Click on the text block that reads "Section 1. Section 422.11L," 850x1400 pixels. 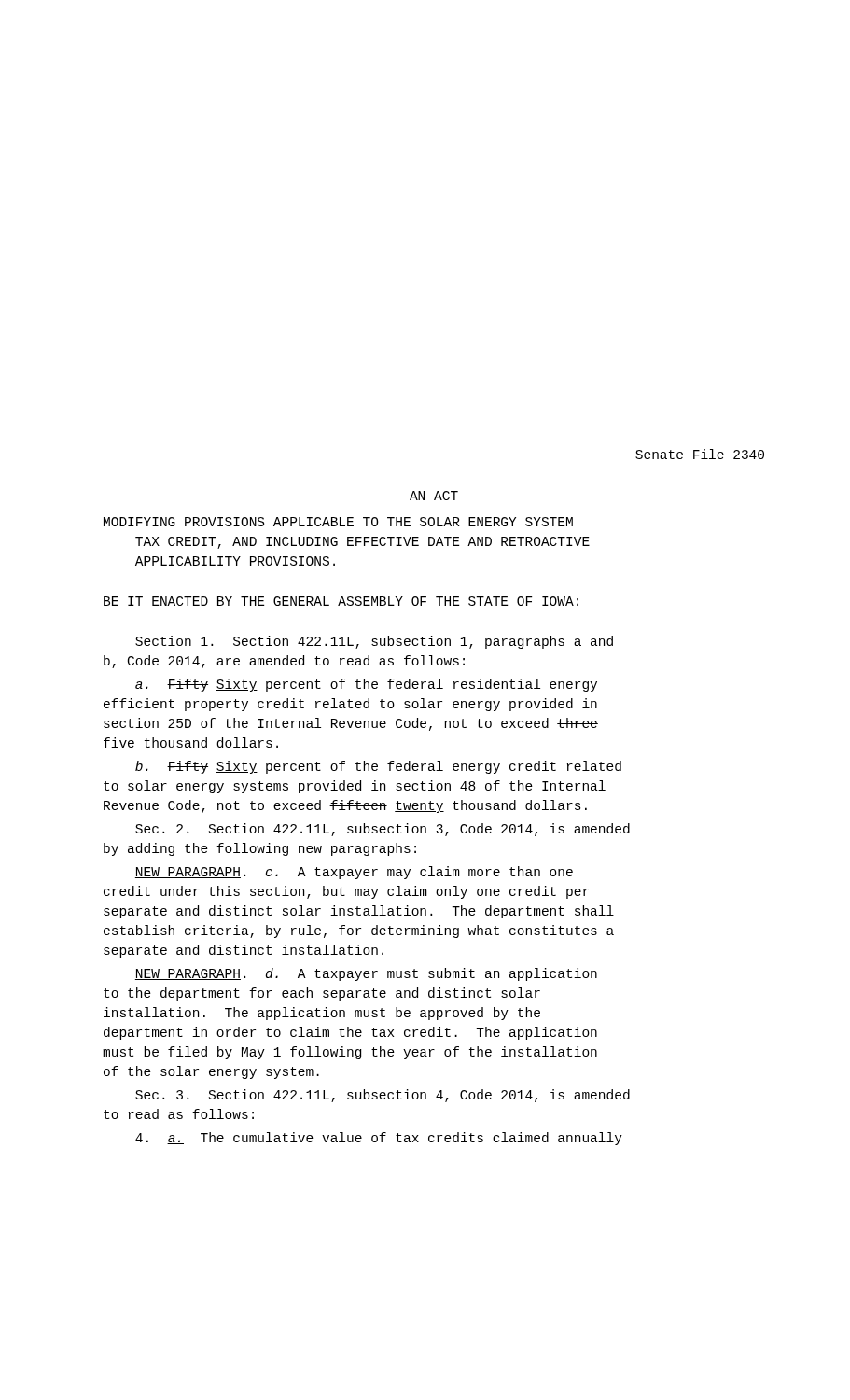pyautogui.click(x=358, y=652)
